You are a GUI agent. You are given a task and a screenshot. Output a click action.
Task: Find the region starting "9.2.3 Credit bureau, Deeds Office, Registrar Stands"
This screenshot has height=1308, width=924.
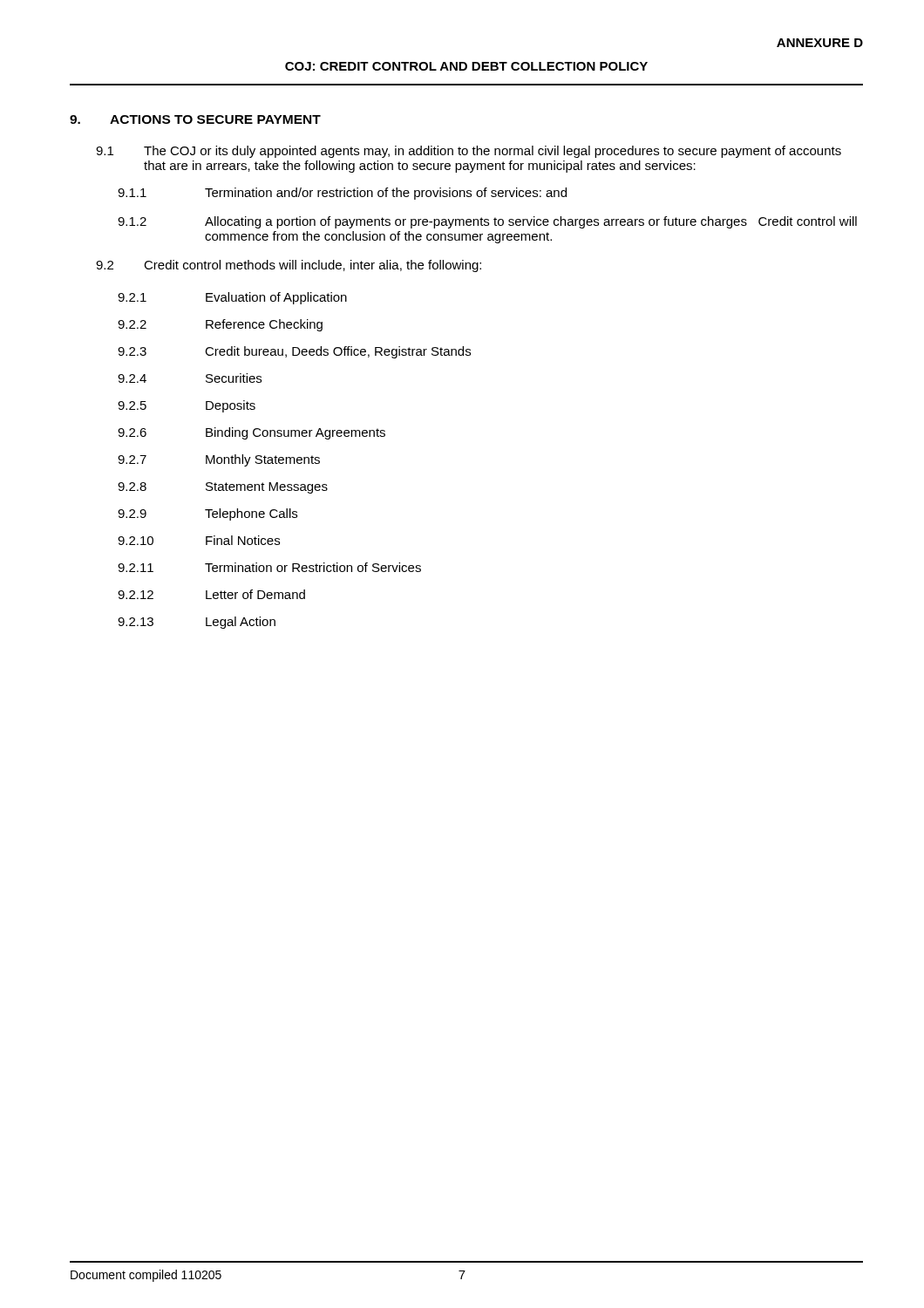(x=466, y=351)
